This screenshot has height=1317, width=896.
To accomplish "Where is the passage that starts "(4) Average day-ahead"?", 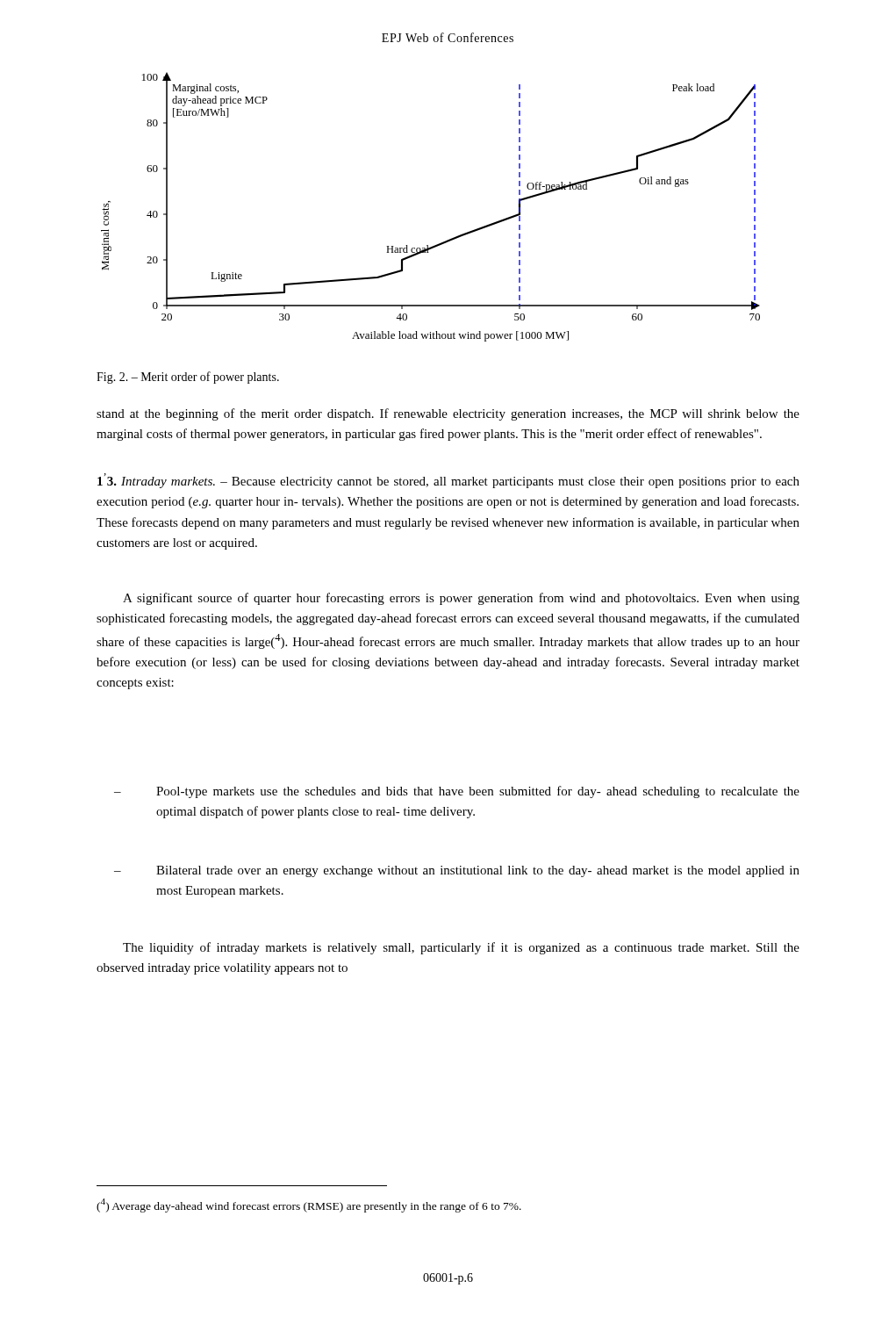I will [x=309, y=1204].
